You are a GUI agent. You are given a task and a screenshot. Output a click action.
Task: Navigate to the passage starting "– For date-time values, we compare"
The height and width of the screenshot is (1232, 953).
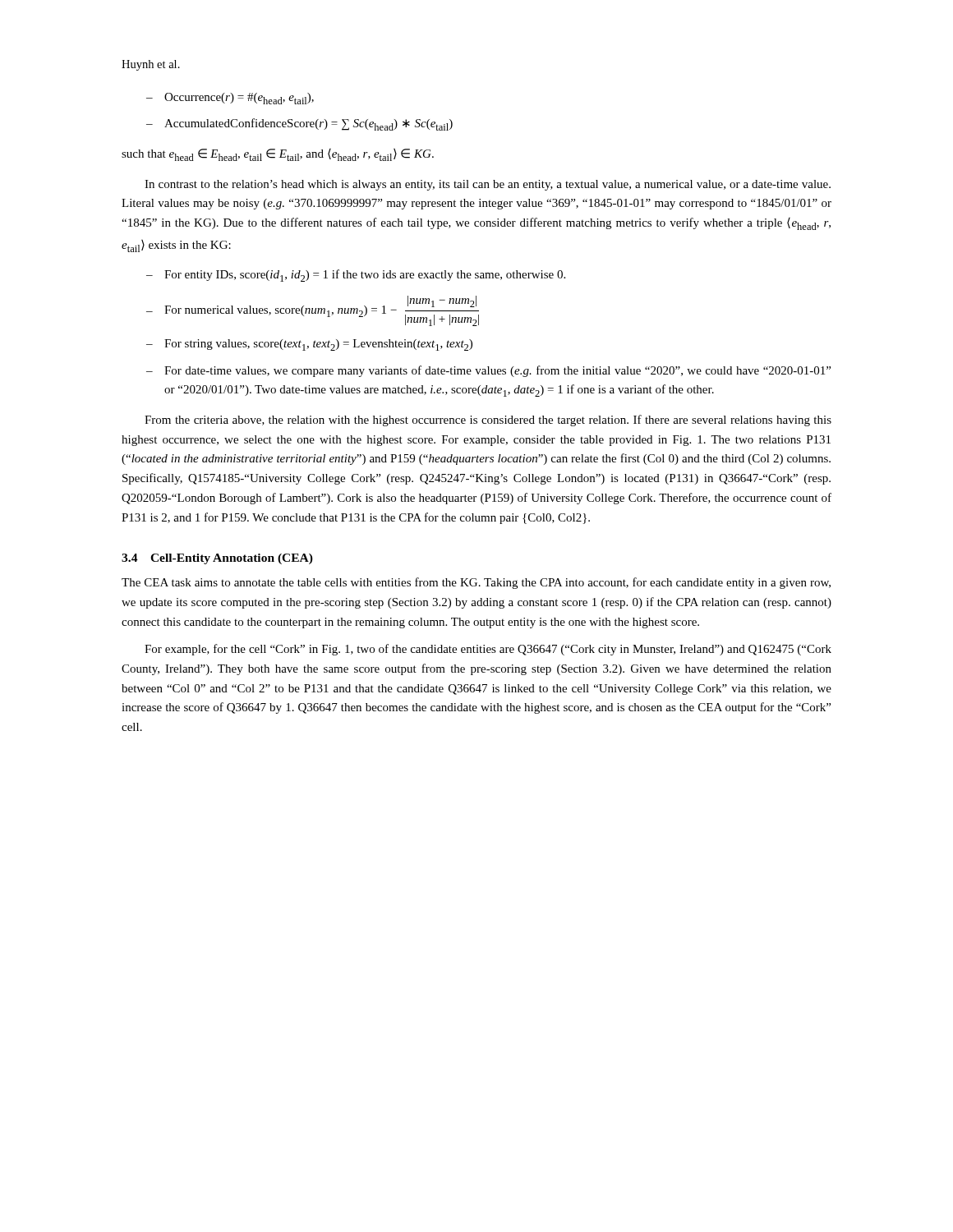tap(489, 382)
